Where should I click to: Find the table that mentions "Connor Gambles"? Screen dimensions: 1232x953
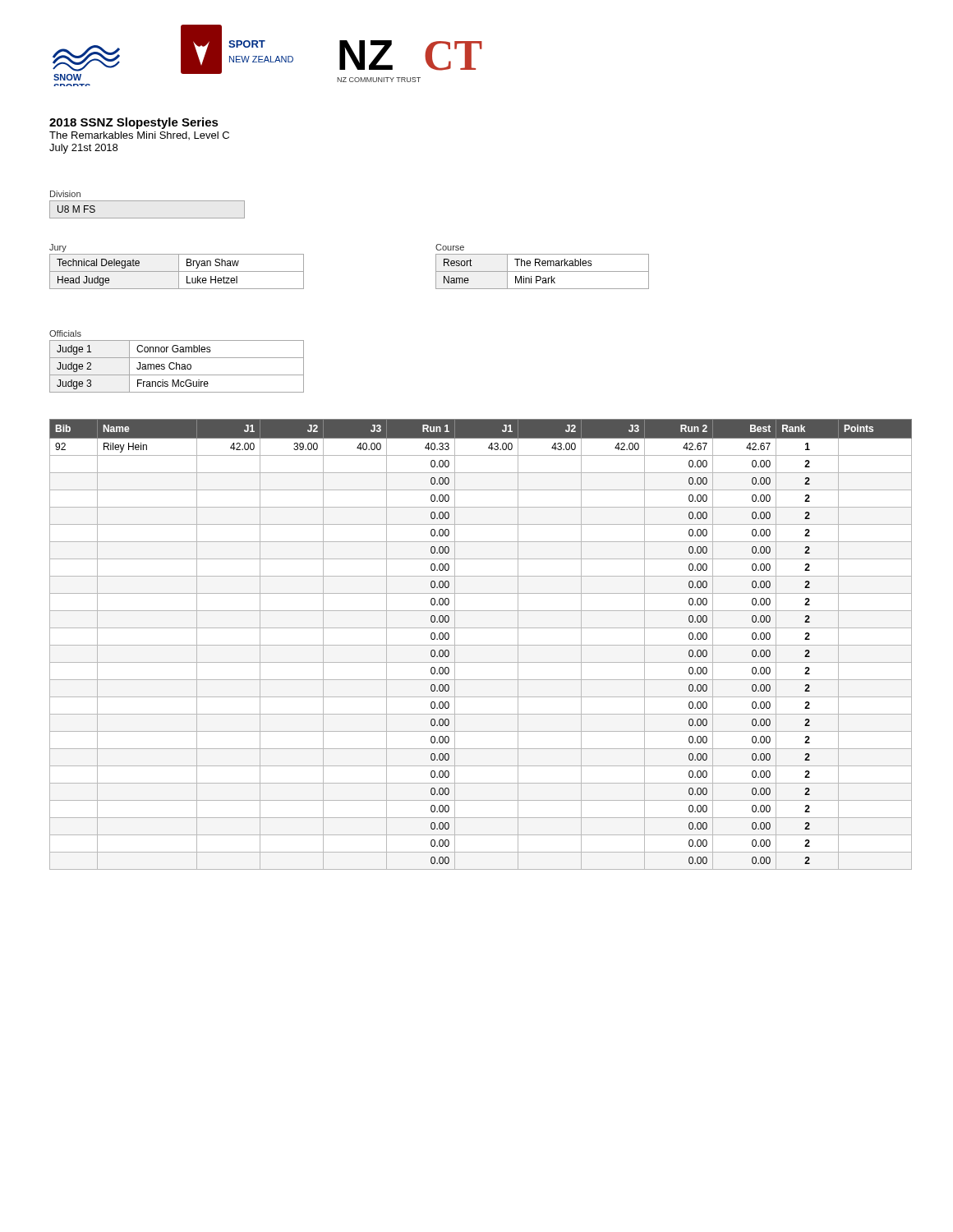coord(177,366)
